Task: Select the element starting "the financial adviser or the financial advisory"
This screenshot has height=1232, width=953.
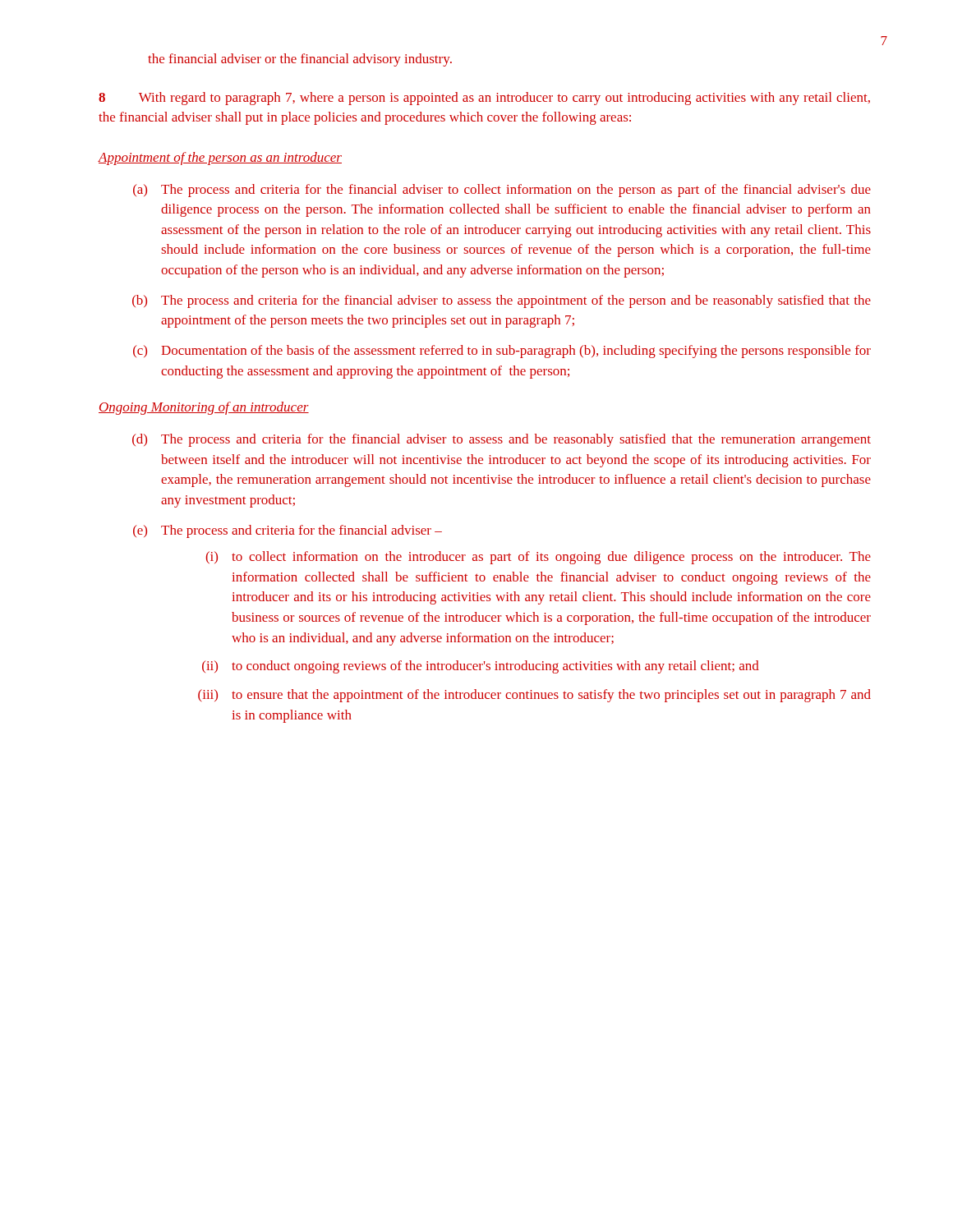Action: pyautogui.click(x=300, y=59)
